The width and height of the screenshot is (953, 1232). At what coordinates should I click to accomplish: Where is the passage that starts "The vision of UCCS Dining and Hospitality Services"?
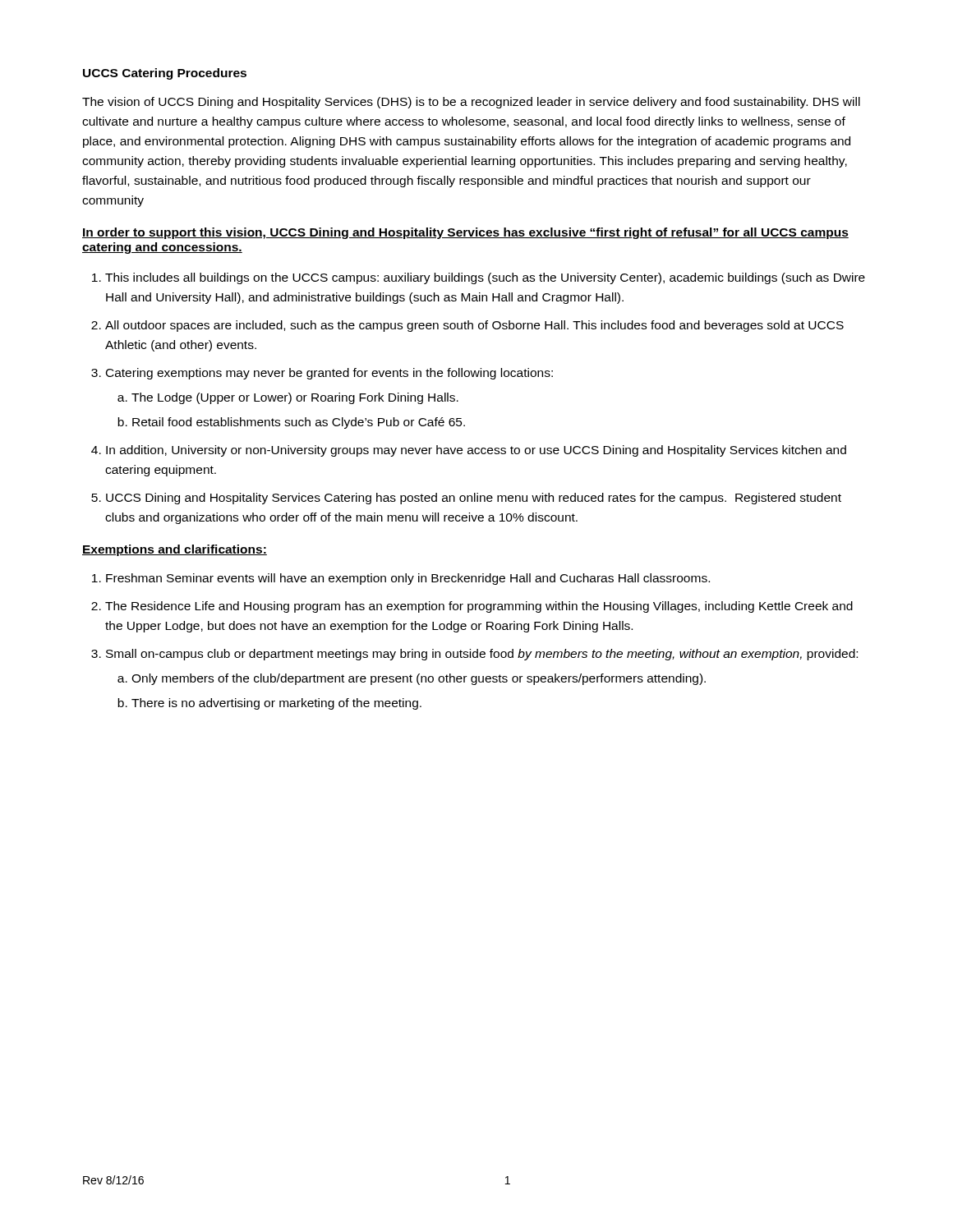click(476, 151)
